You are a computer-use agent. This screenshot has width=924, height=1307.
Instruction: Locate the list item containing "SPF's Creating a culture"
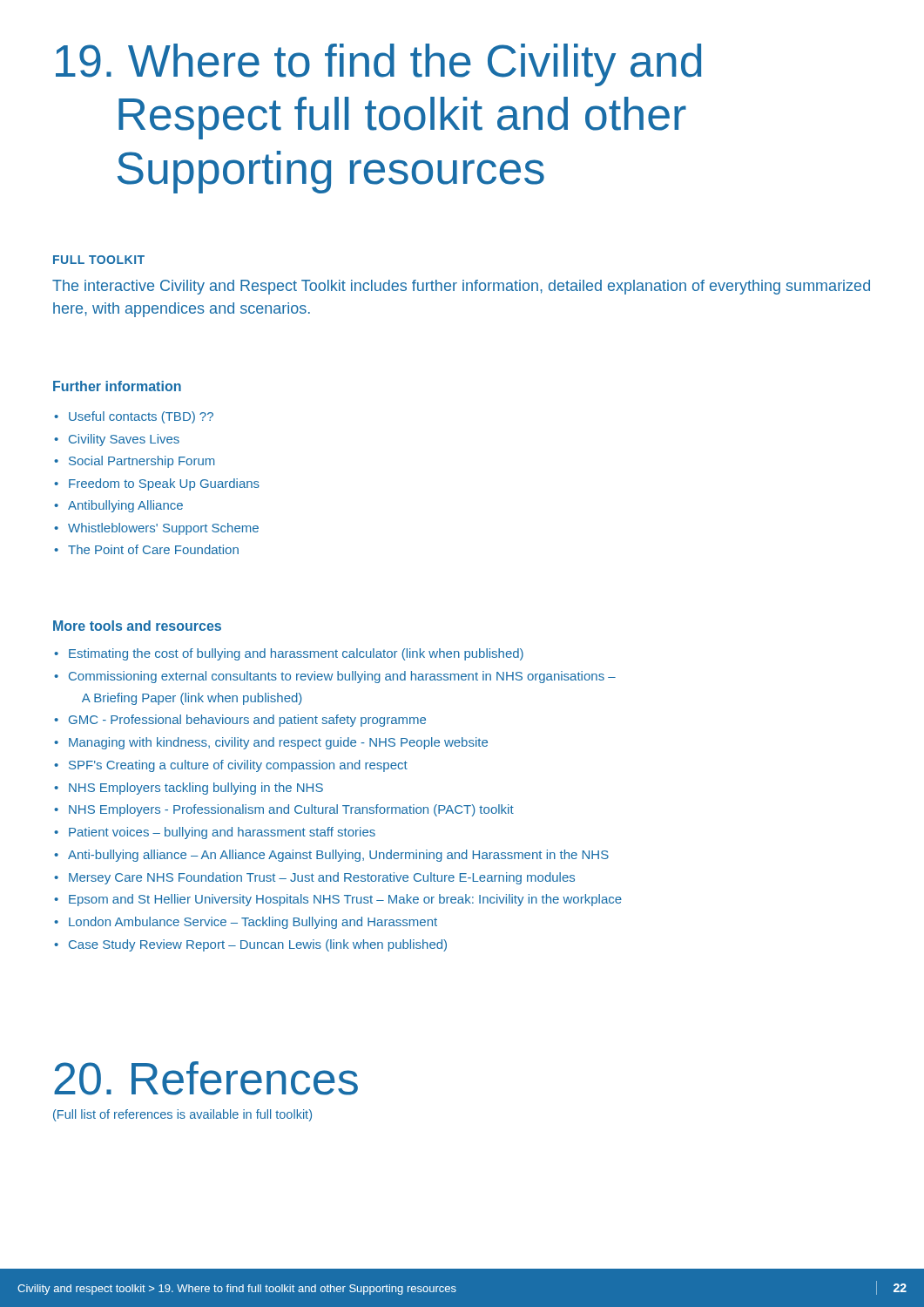(231, 766)
